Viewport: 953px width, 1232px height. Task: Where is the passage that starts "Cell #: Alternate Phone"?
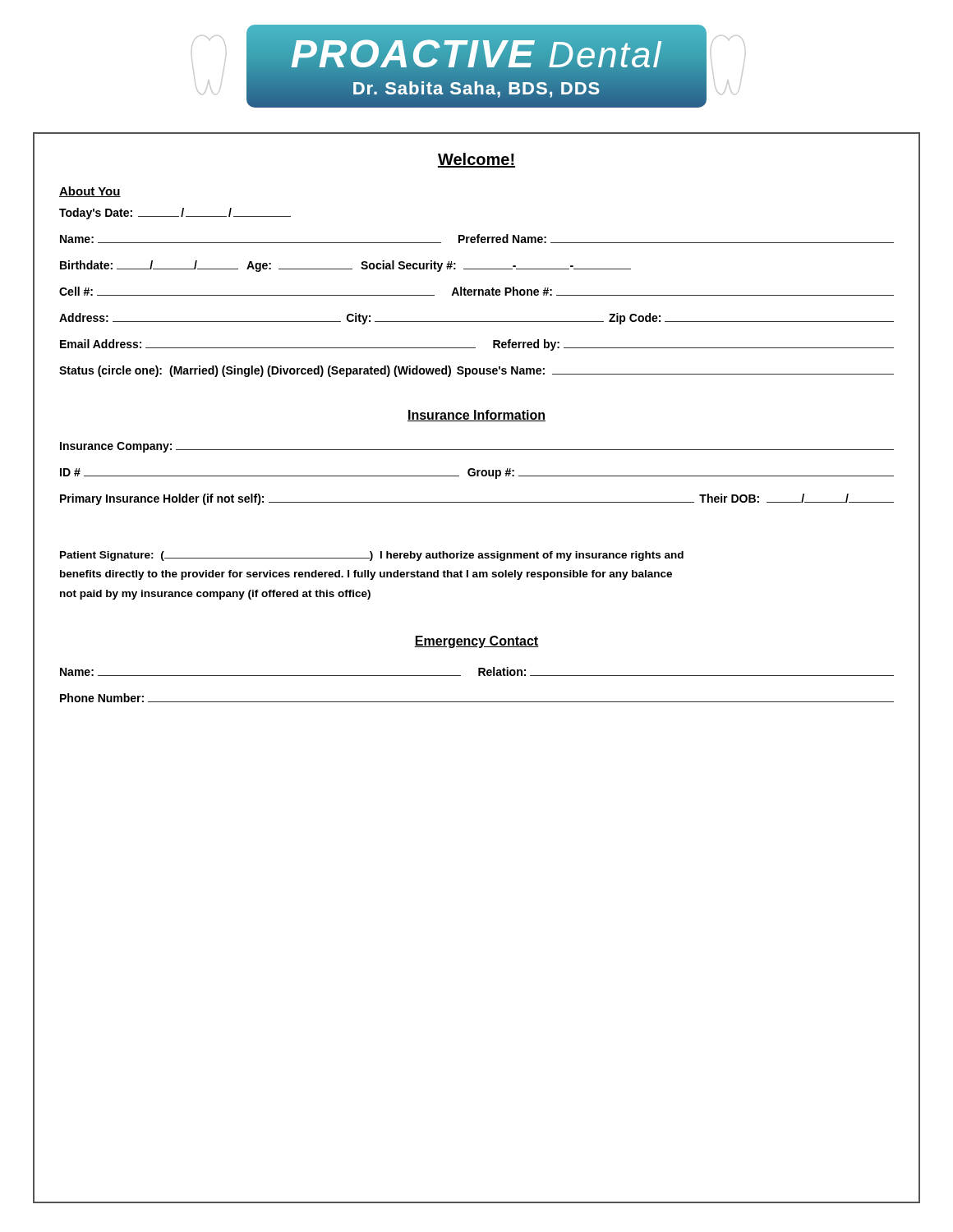[x=476, y=289]
